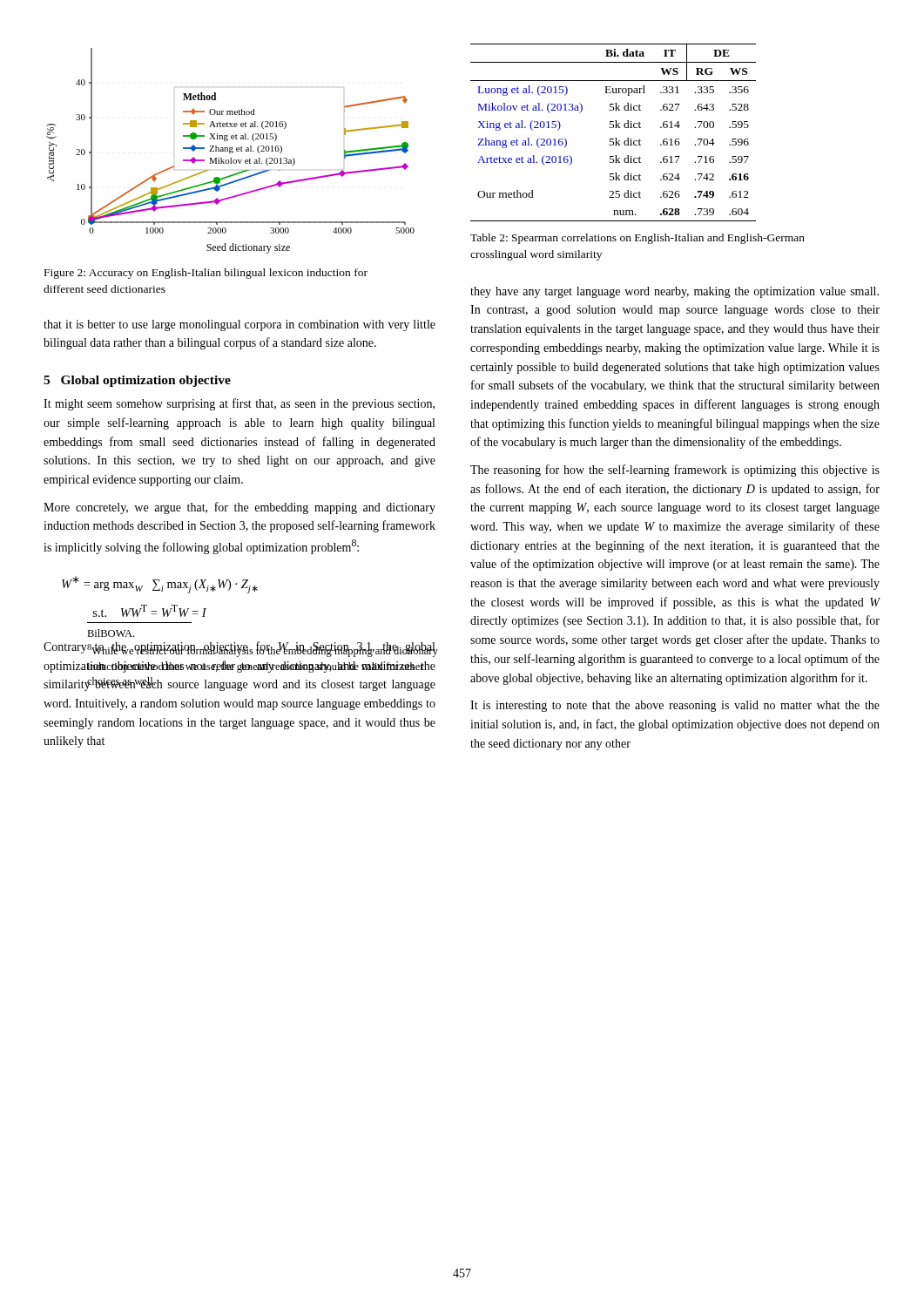Click on the text block that reads "that it is"
Screen dimensions: 1307x924
(x=240, y=334)
